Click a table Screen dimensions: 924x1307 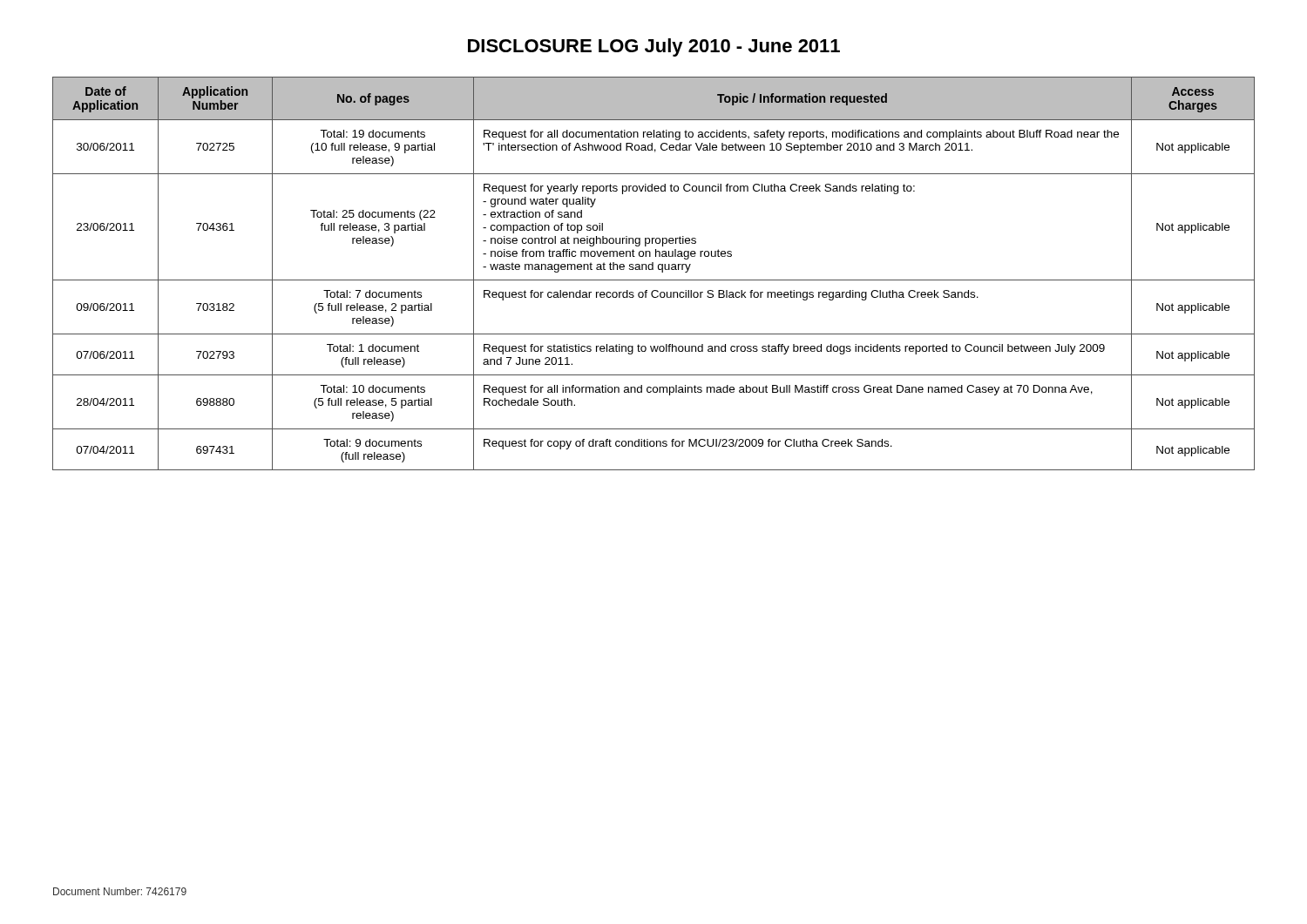(x=654, y=273)
